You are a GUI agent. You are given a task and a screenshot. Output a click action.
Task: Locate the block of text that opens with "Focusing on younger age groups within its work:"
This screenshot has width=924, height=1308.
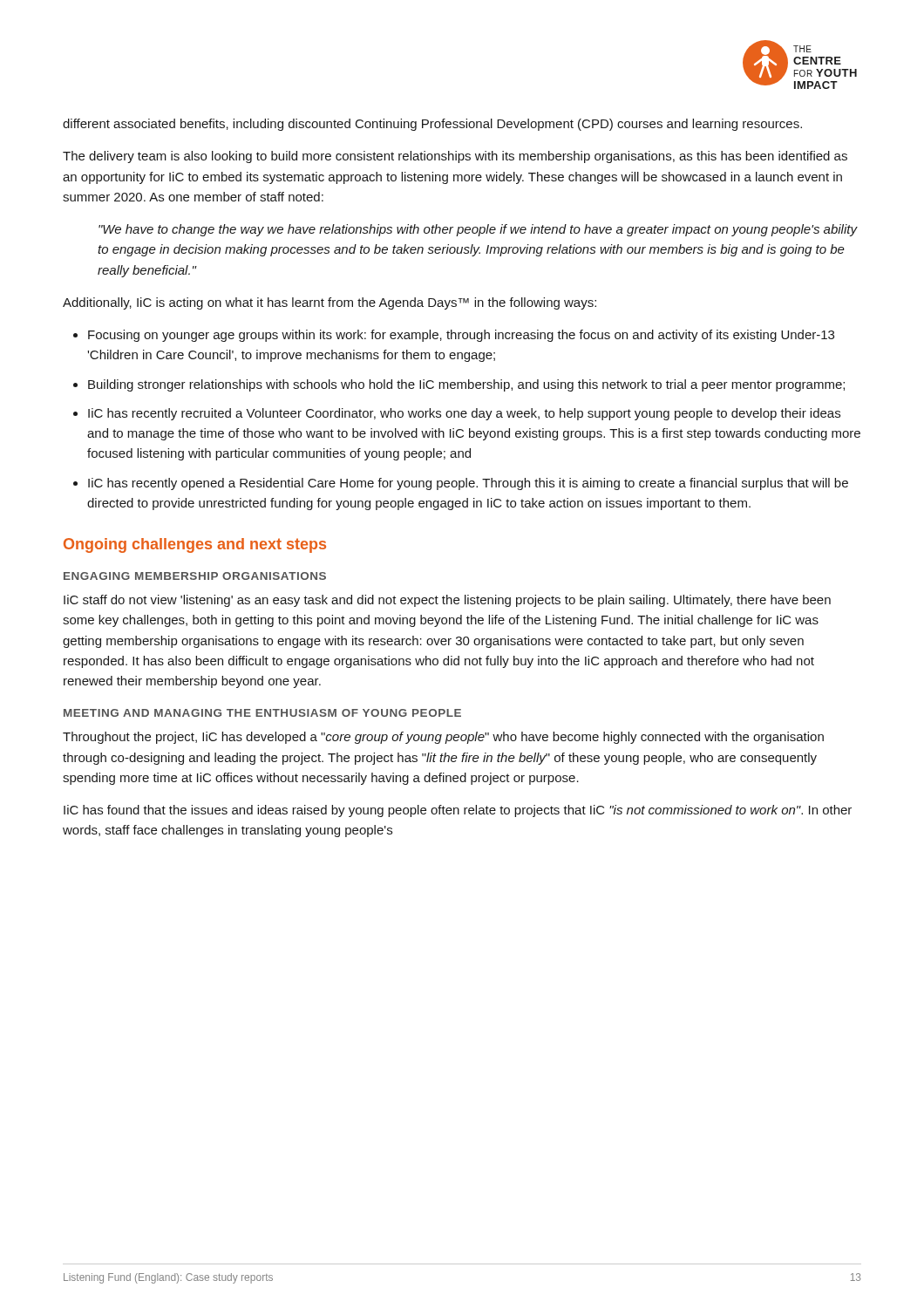point(461,345)
